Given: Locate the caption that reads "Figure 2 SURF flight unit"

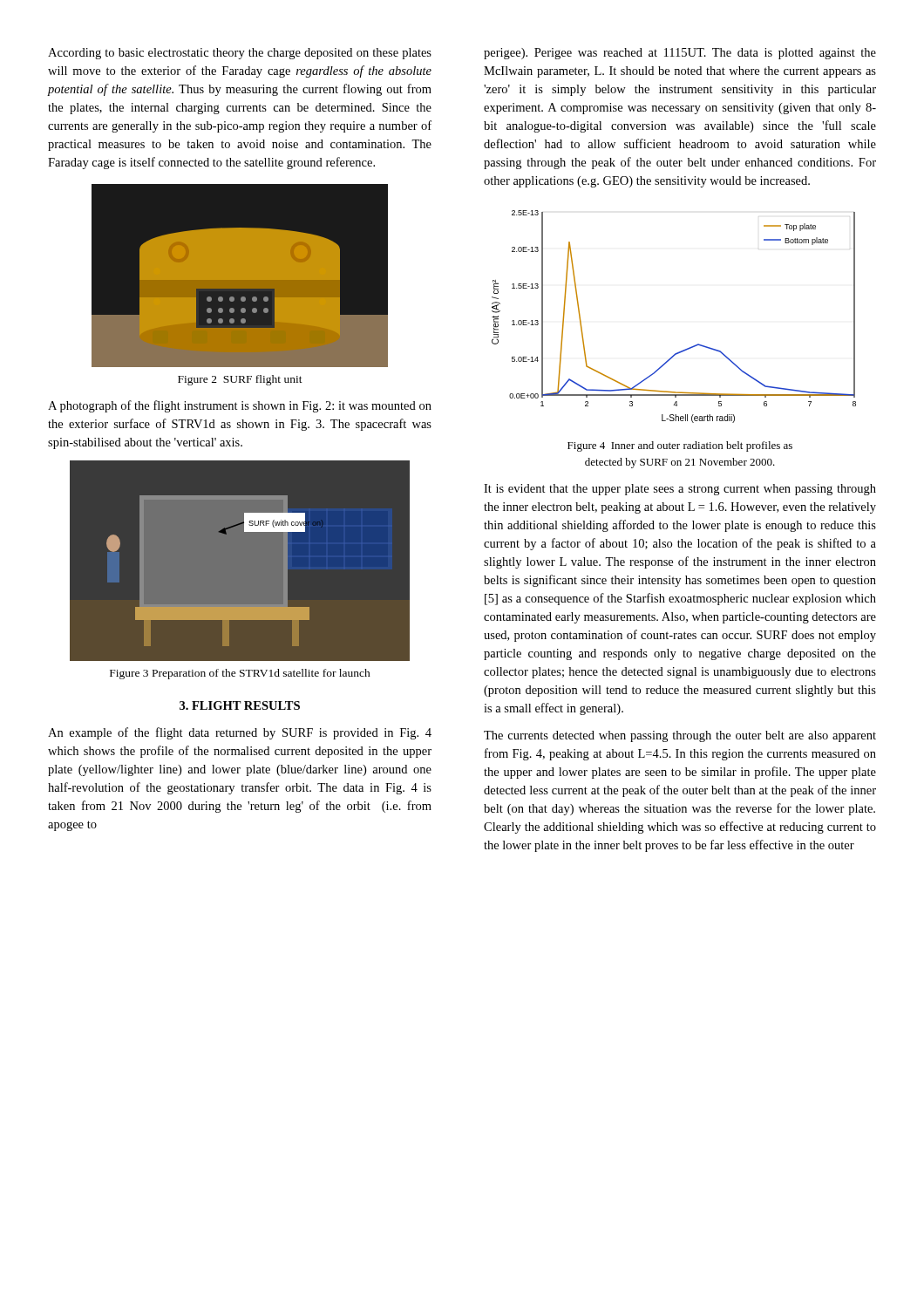Looking at the screenshot, I should pyautogui.click(x=240, y=379).
